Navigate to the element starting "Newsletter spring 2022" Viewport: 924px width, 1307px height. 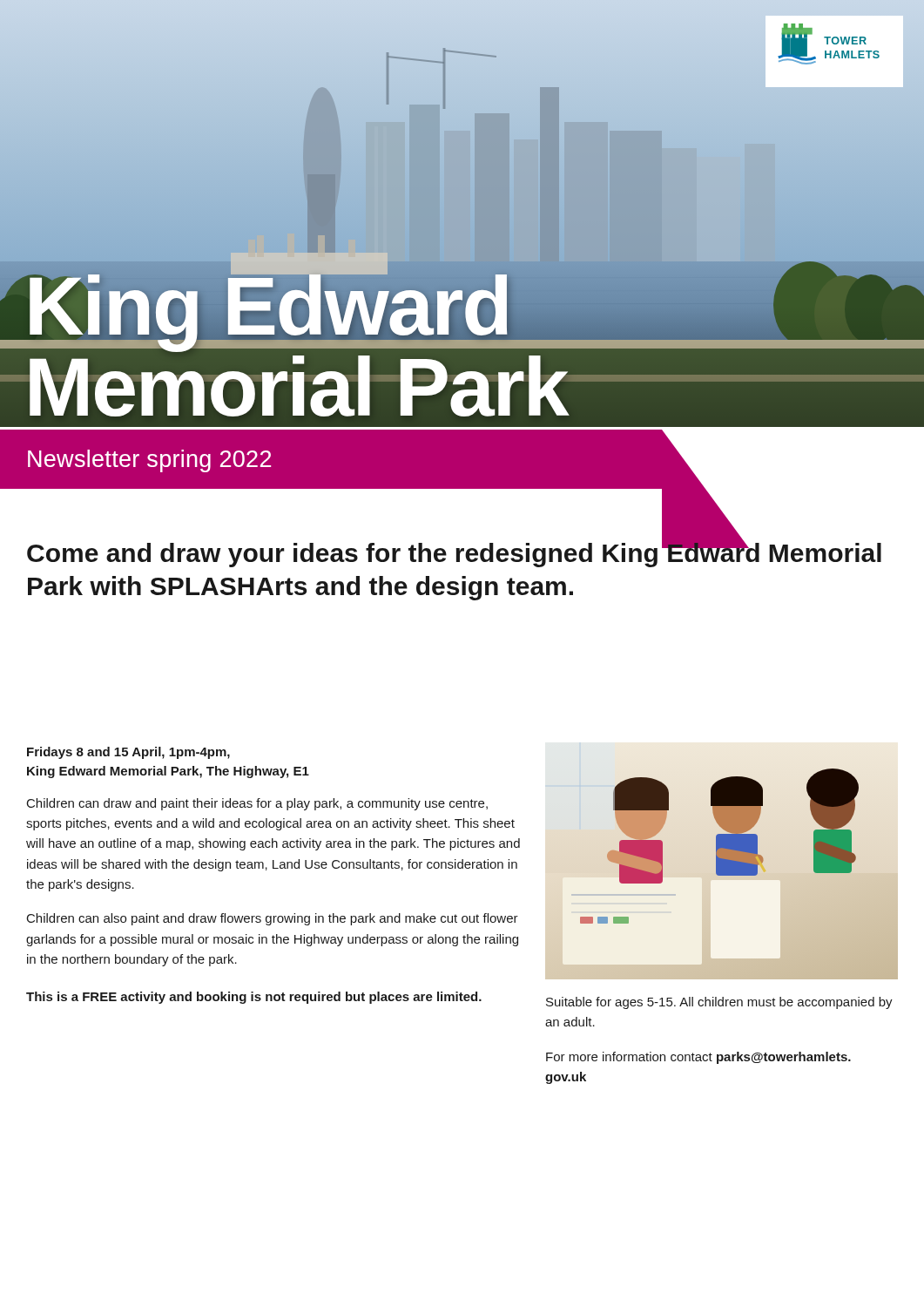[x=149, y=459]
